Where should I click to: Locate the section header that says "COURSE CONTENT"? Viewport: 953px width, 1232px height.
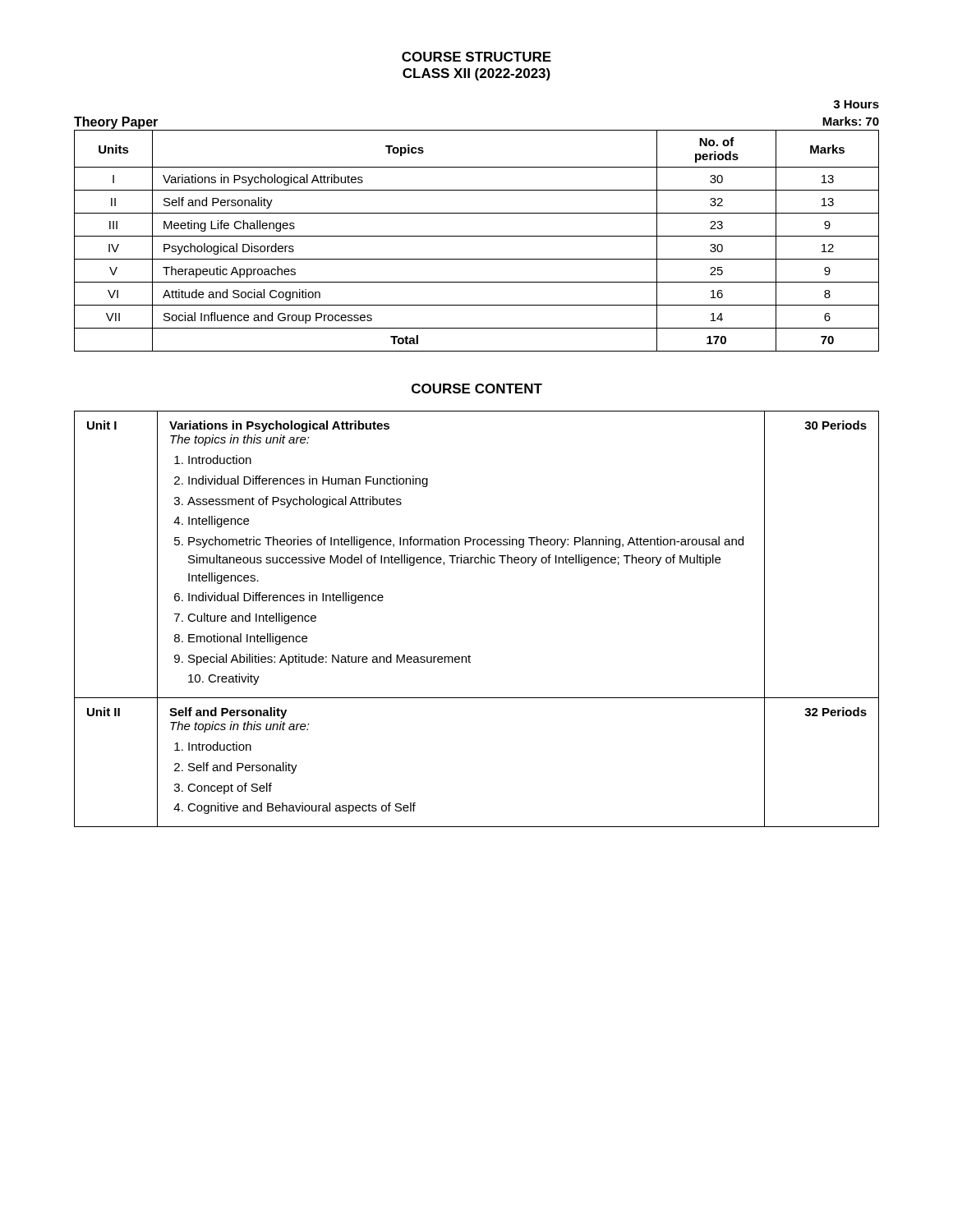[x=476, y=389]
